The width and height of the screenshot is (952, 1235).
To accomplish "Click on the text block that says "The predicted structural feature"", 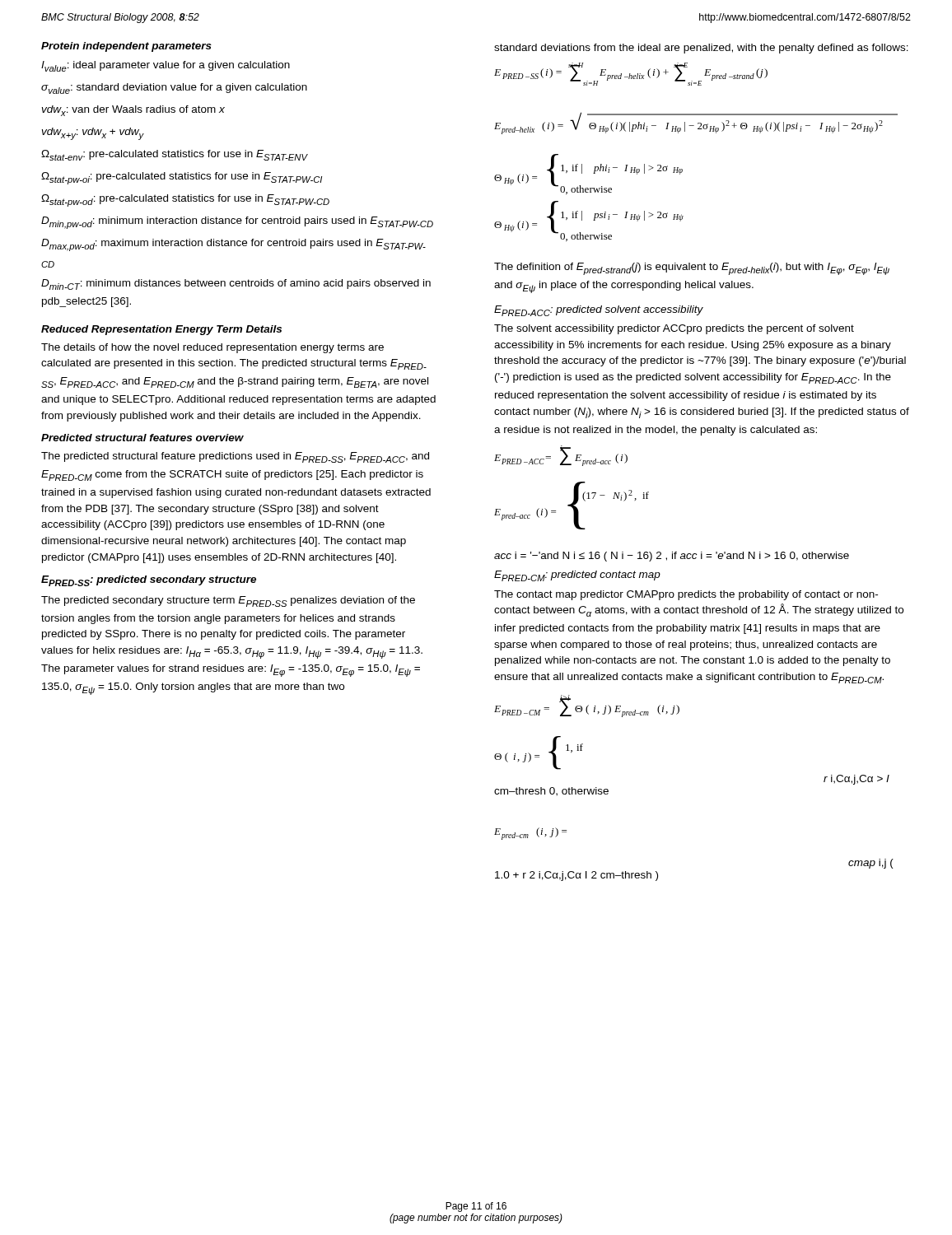I will point(239,506).
